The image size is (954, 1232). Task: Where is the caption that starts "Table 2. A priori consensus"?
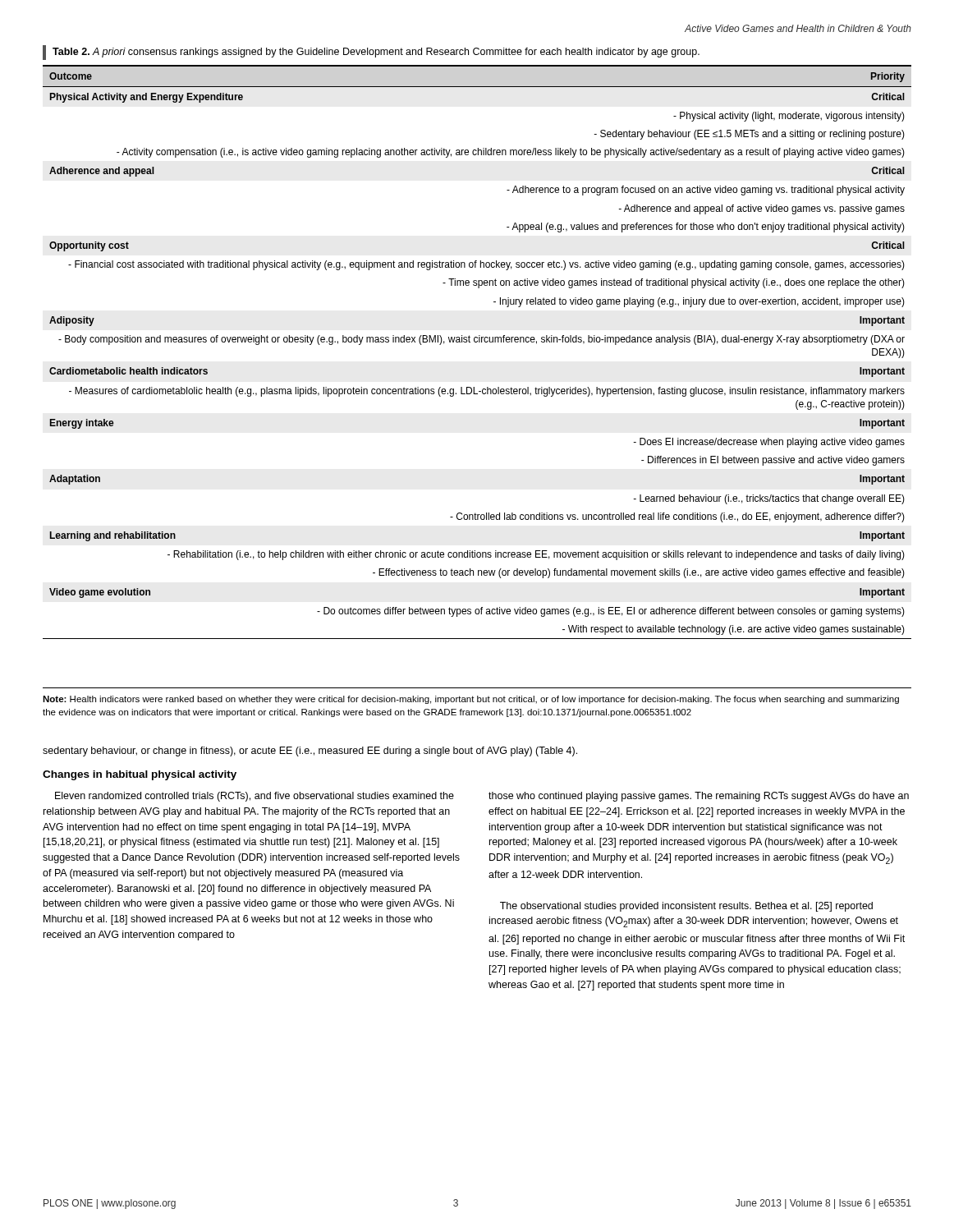click(477, 342)
